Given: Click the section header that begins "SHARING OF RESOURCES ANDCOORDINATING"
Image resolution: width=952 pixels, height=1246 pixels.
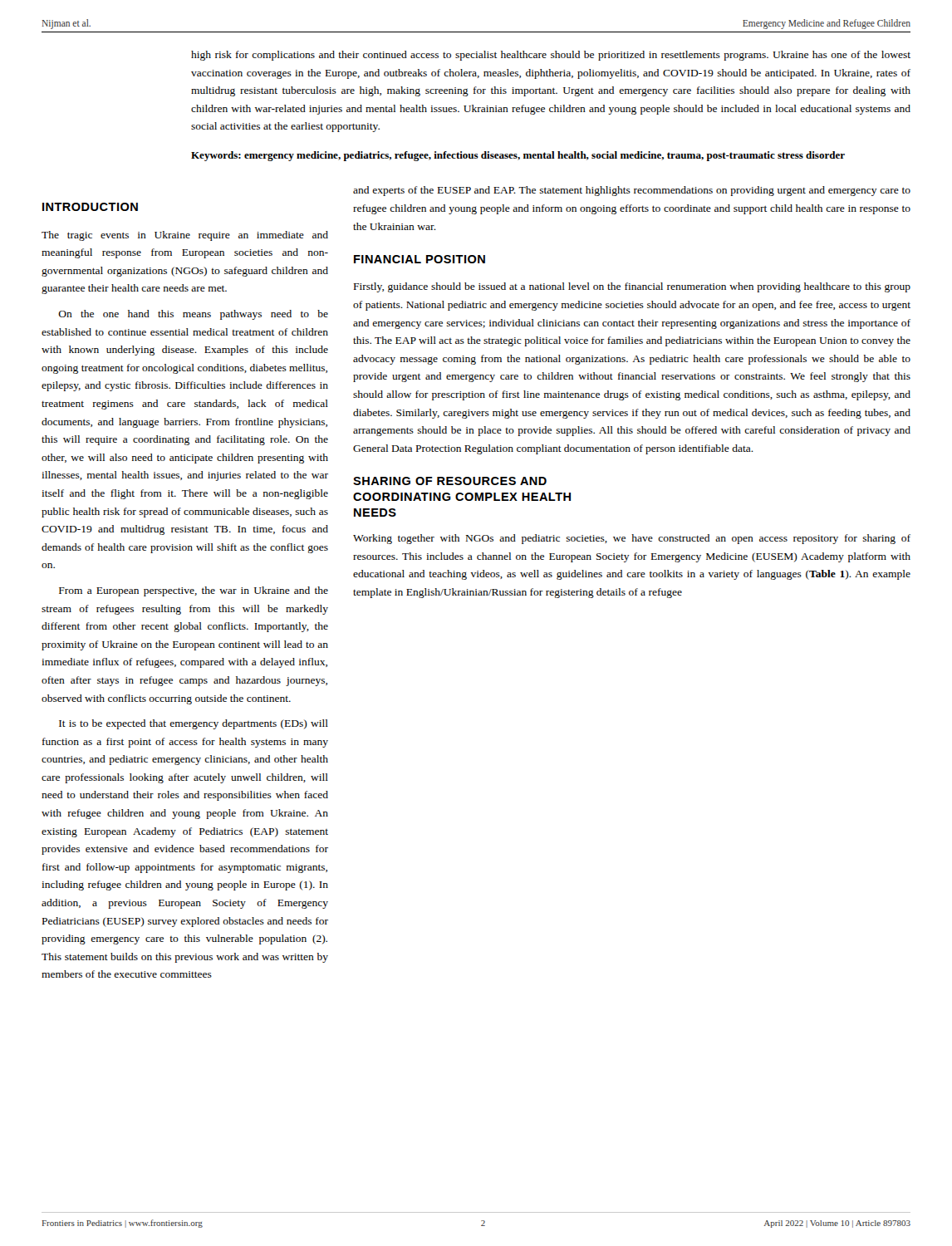Looking at the screenshot, I should click(x=463, y=497).
